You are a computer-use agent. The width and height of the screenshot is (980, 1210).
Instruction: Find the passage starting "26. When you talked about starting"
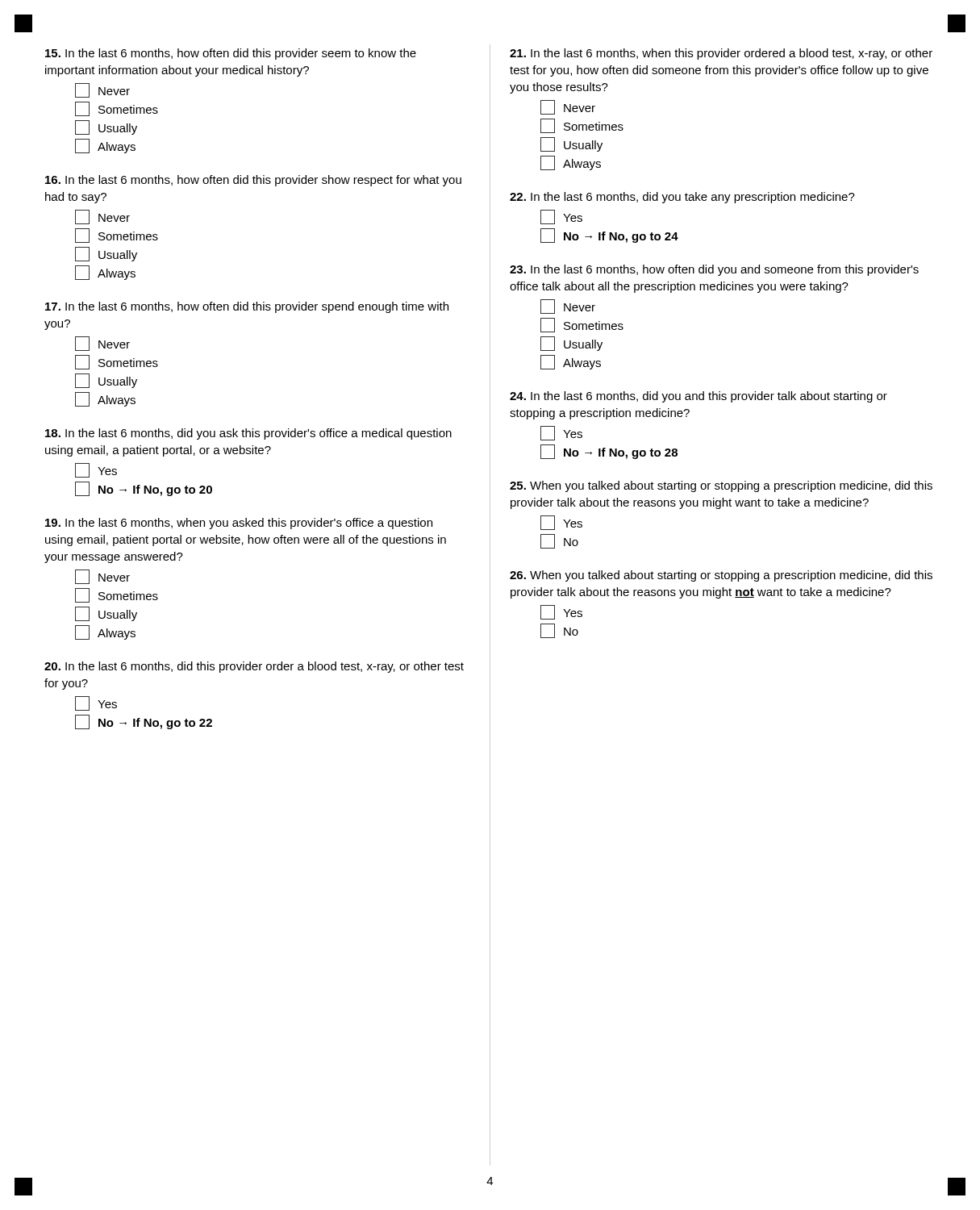point(723,602)
